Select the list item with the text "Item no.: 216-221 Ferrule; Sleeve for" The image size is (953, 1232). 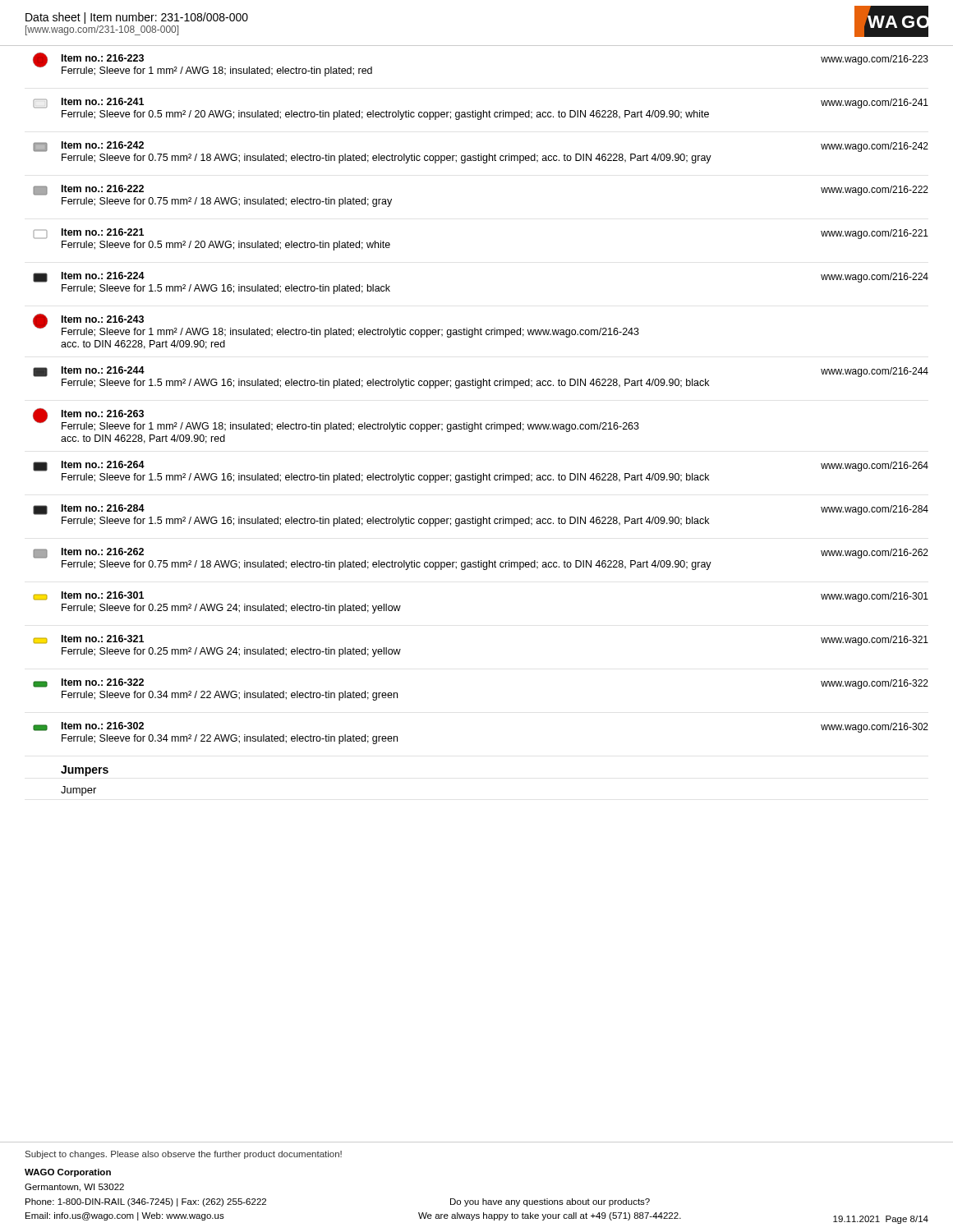101,234
